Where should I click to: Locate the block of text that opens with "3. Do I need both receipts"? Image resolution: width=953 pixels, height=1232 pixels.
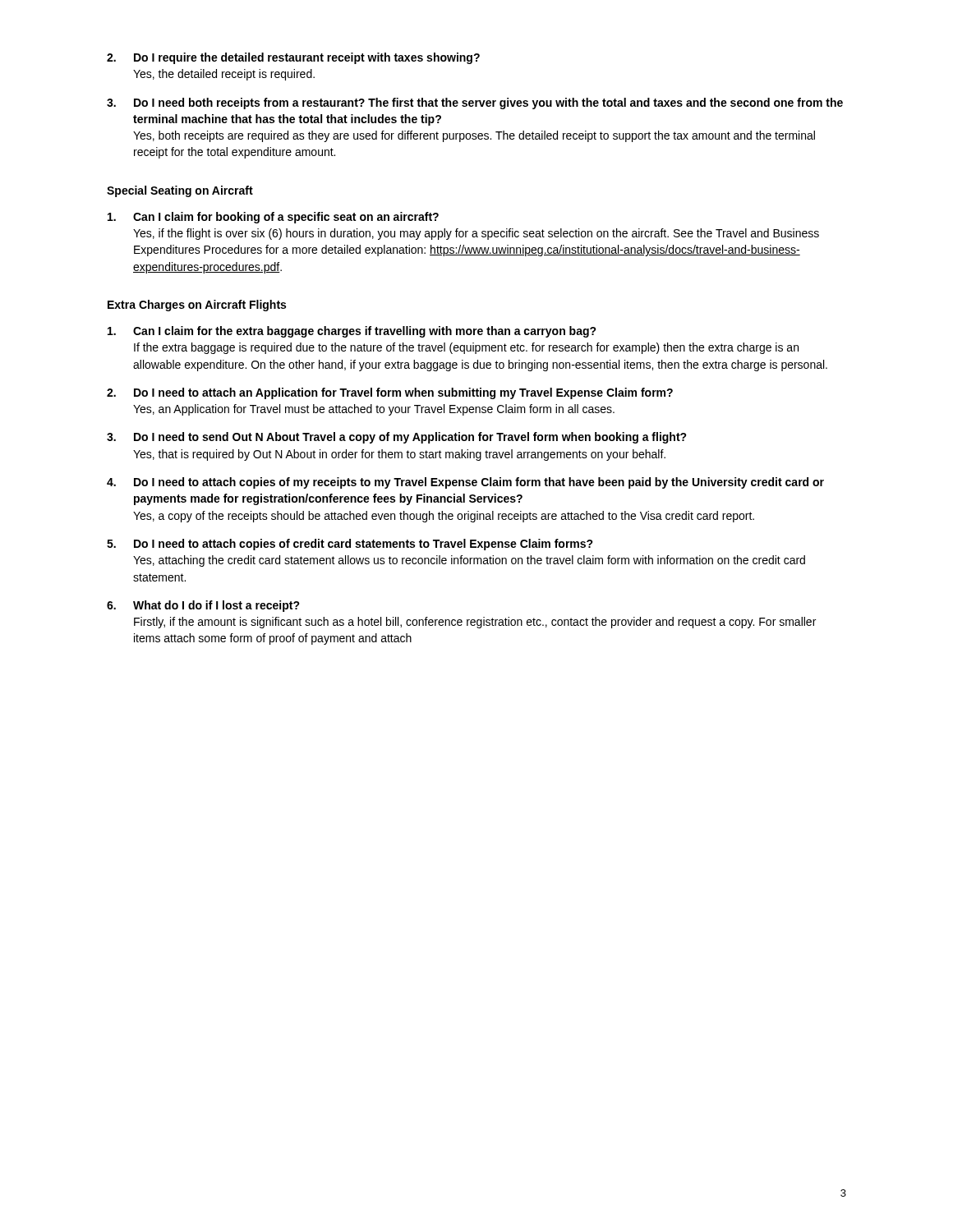coord(476,127)
